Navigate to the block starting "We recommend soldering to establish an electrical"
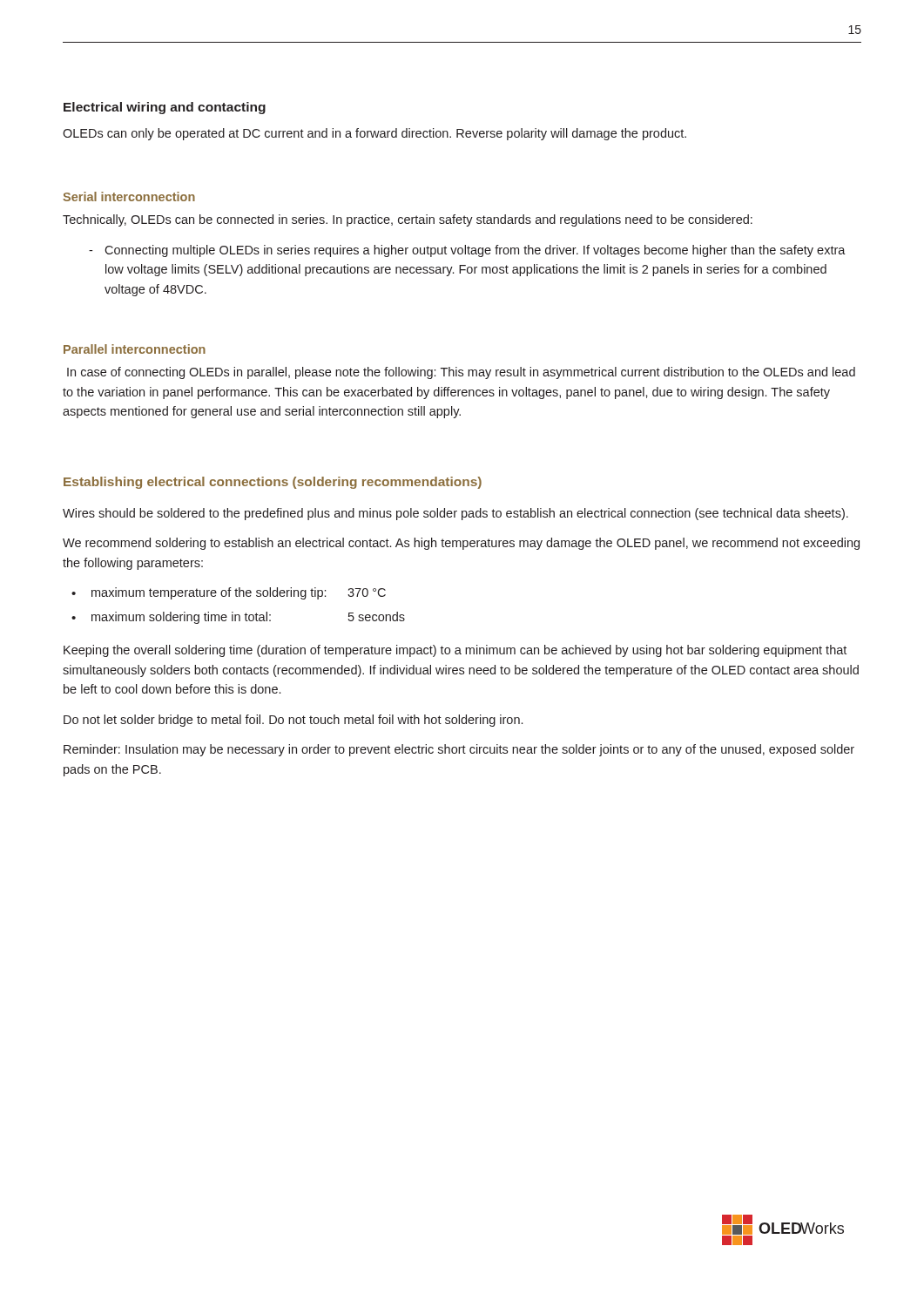 click(462, 553)
